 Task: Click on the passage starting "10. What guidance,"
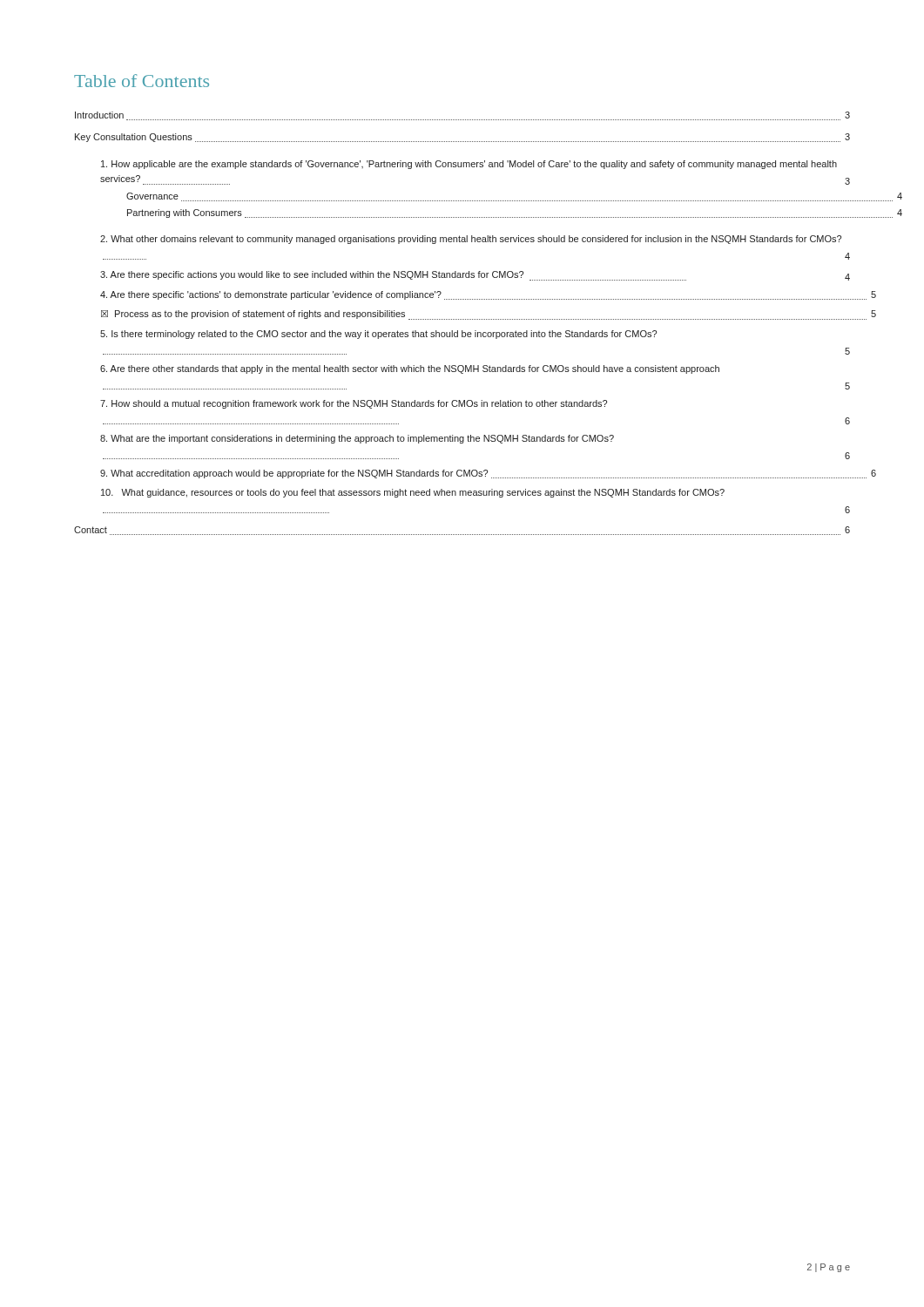tap(462, 500)
